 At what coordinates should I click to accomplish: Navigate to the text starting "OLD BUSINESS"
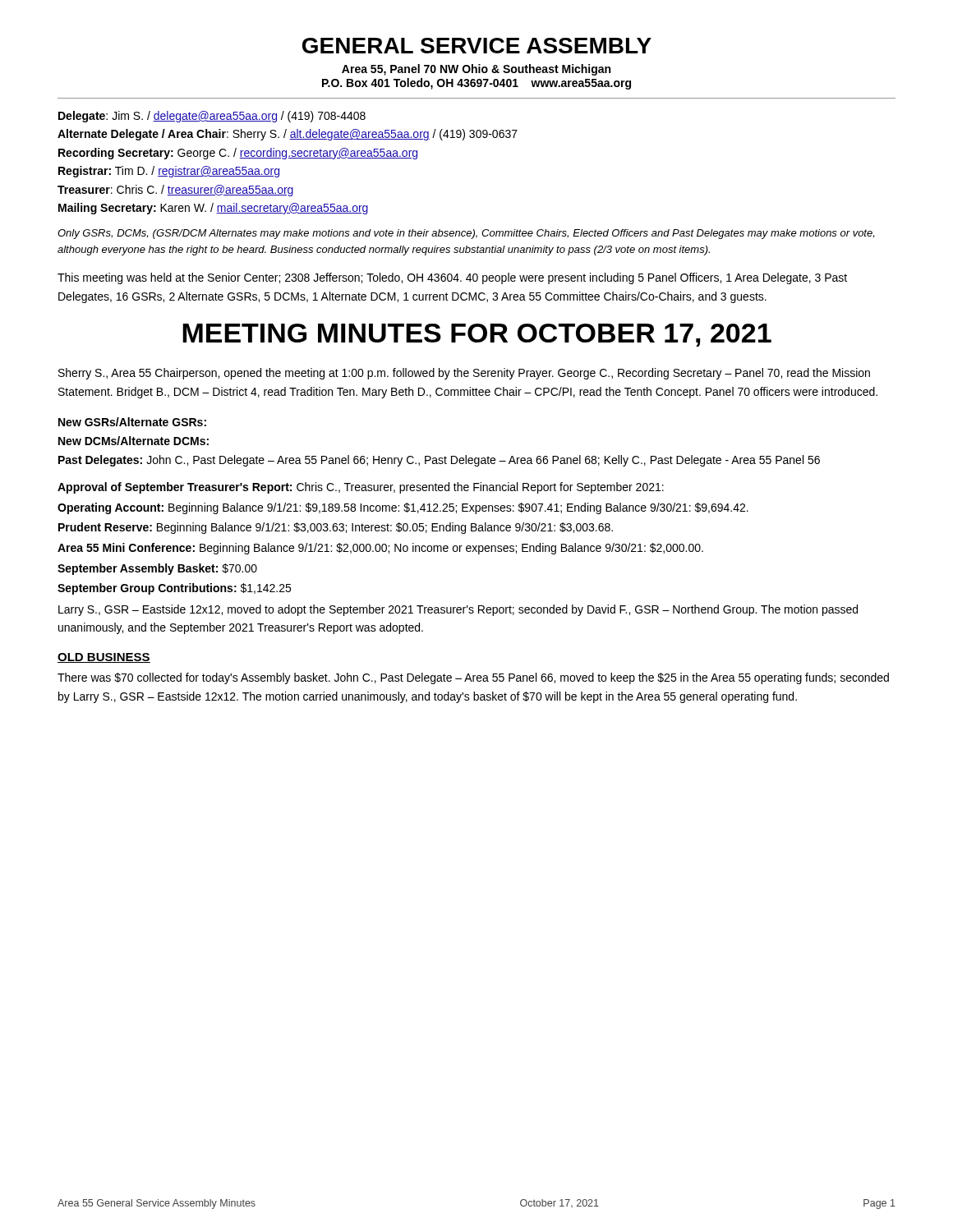tap(104, 658)
